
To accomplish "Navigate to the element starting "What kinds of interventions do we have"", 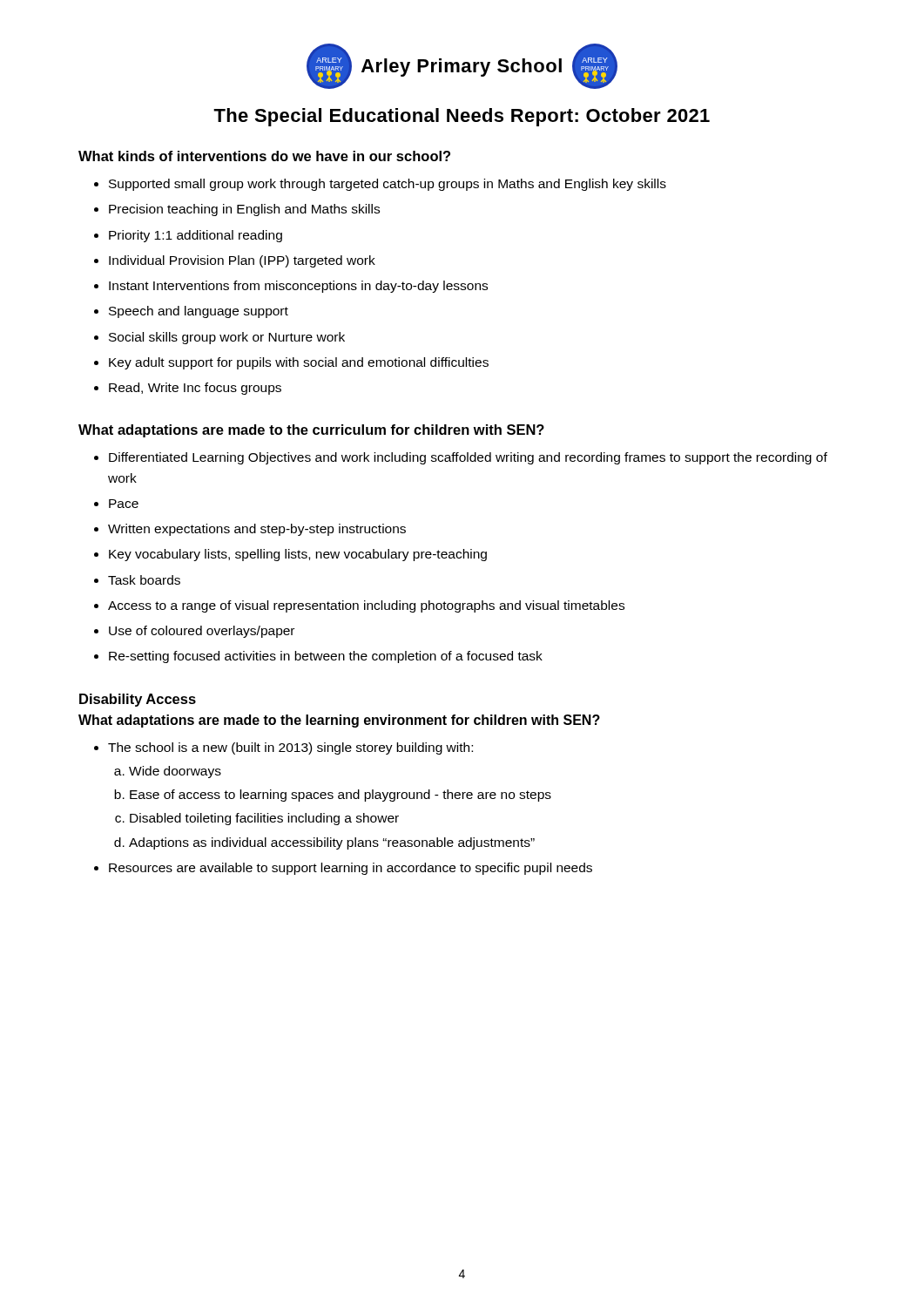I will tap(265, 156).
